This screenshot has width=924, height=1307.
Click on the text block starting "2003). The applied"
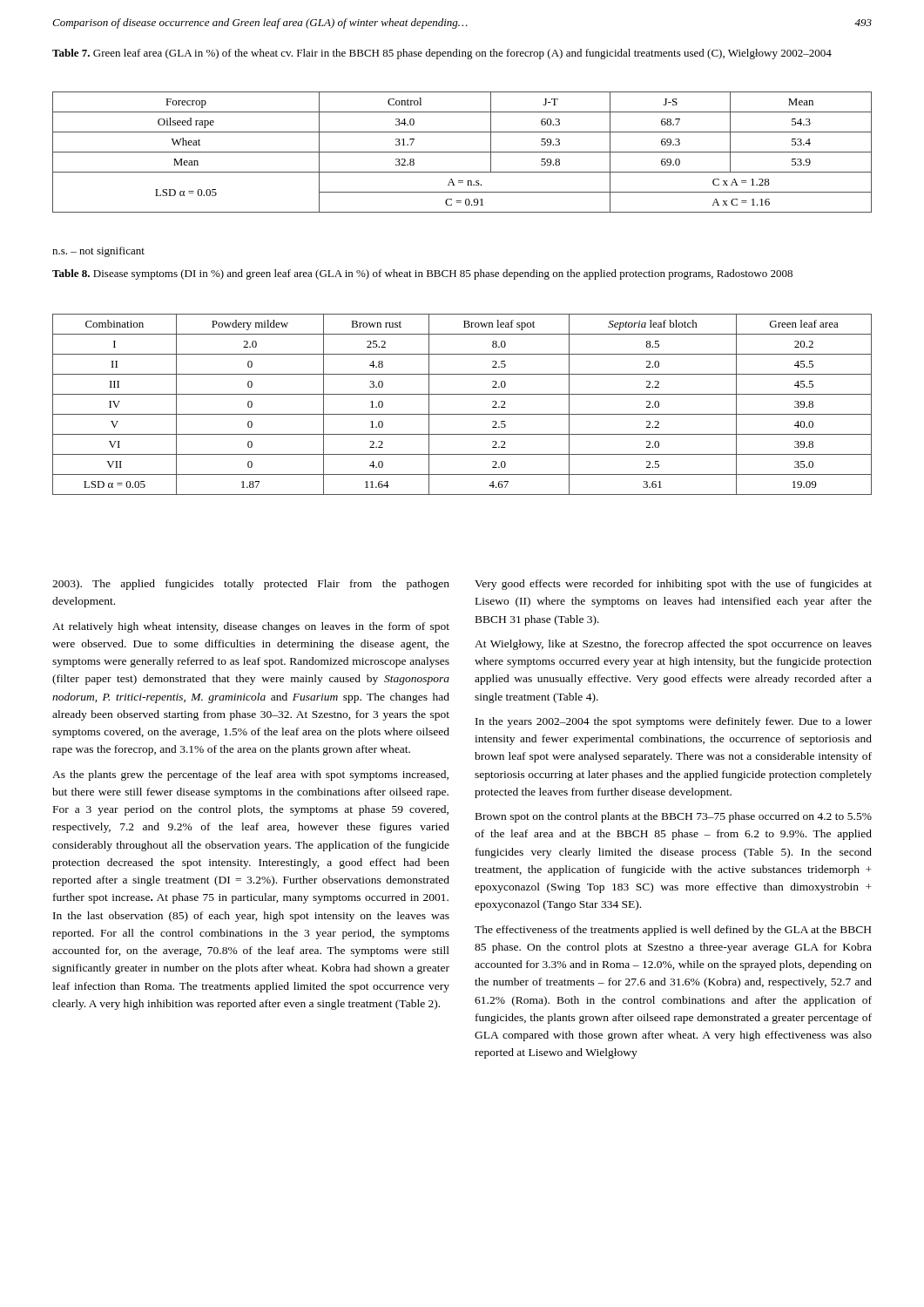[x=251, y=794]
